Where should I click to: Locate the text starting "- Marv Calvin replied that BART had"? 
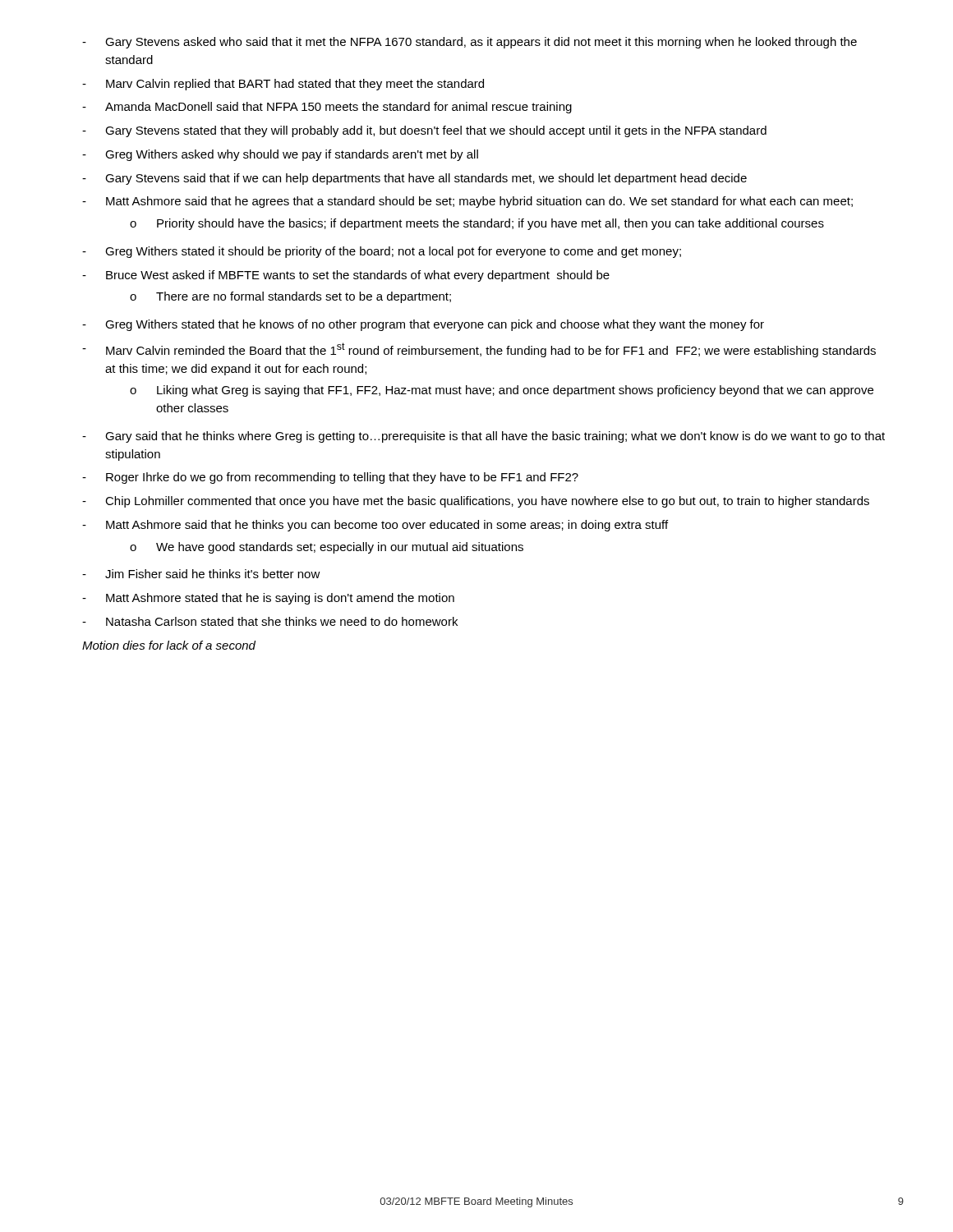tap(485, 83)
